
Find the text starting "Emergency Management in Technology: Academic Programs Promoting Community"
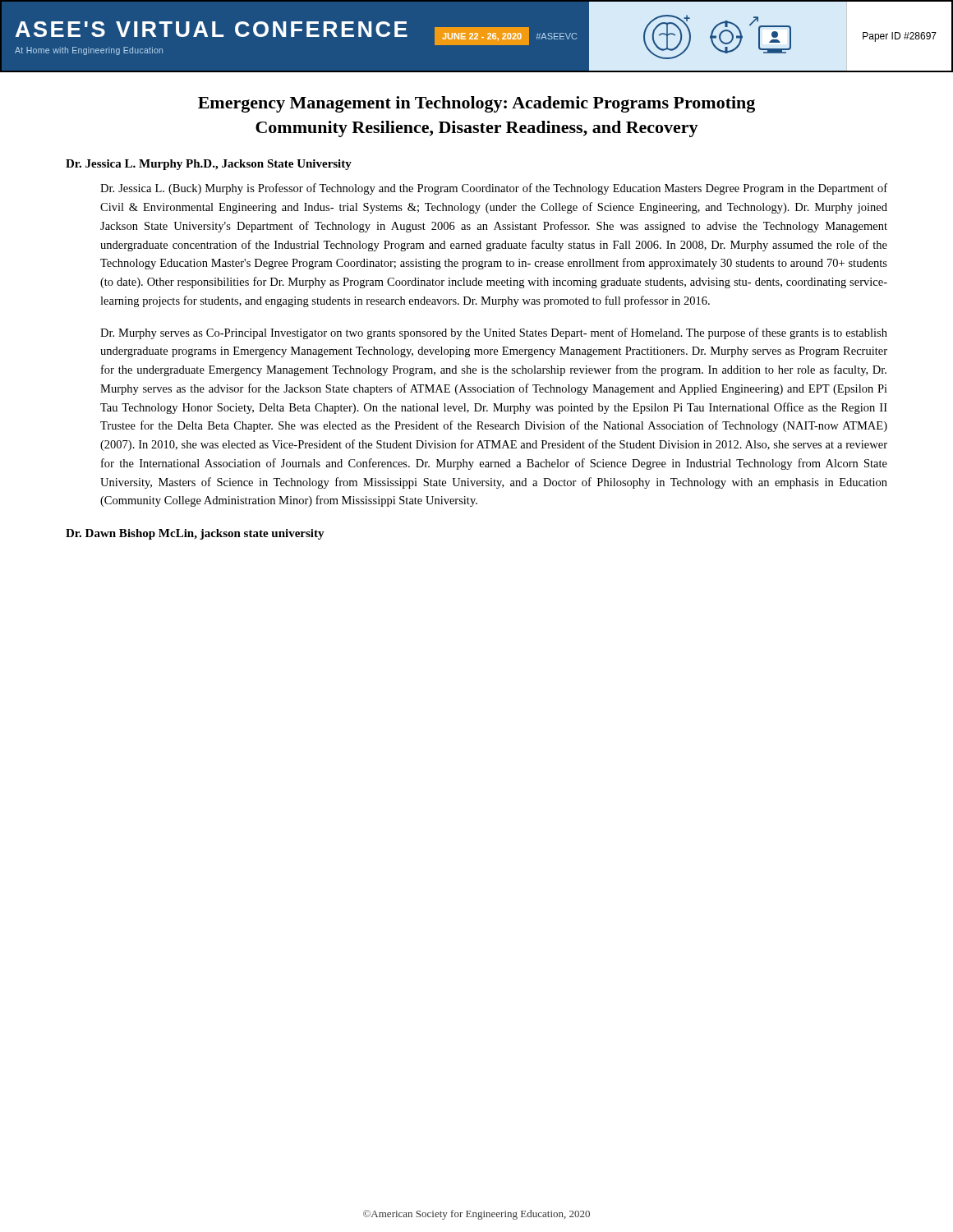point(476,114)
